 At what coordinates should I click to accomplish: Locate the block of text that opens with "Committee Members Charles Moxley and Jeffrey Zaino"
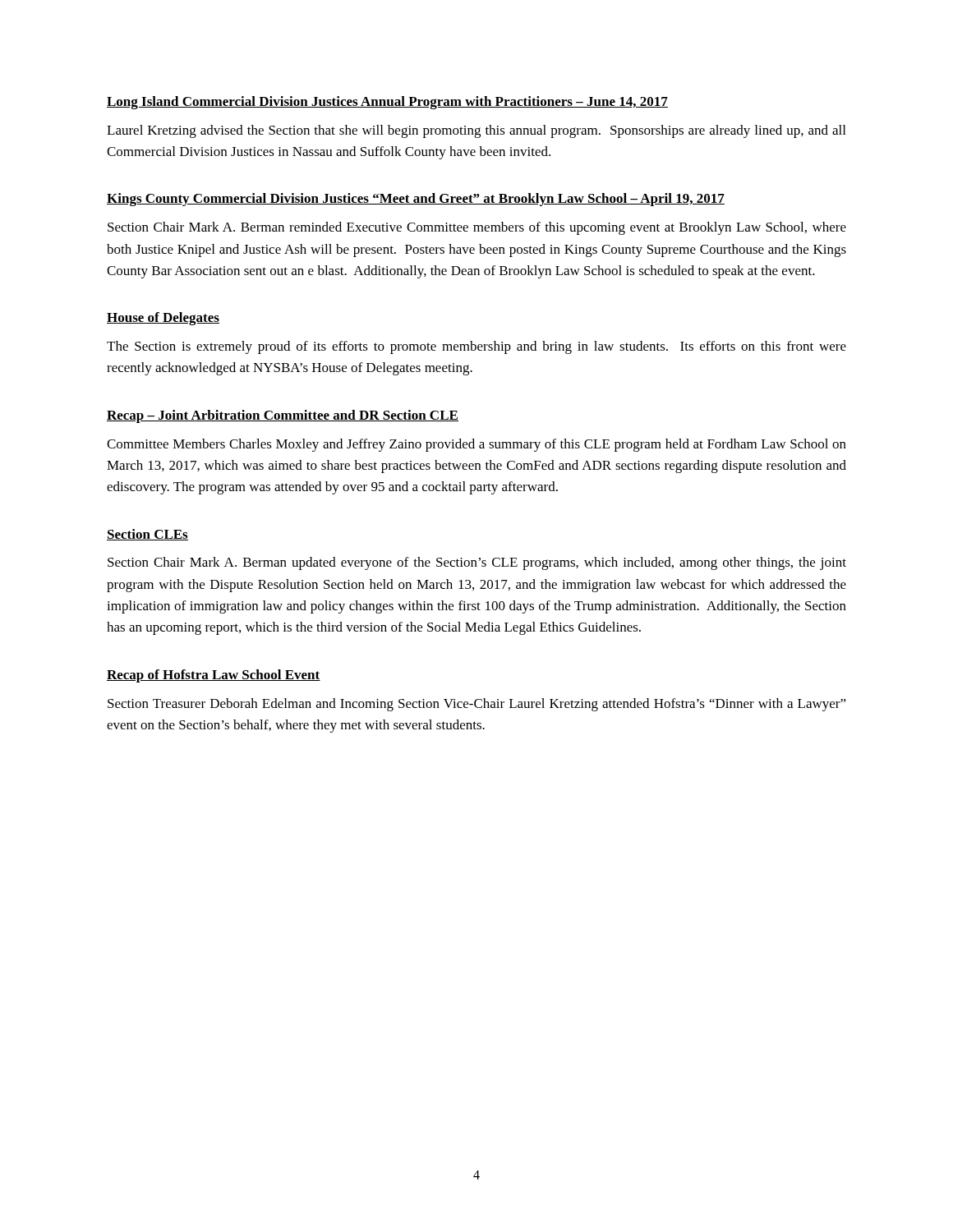(476, 465)
